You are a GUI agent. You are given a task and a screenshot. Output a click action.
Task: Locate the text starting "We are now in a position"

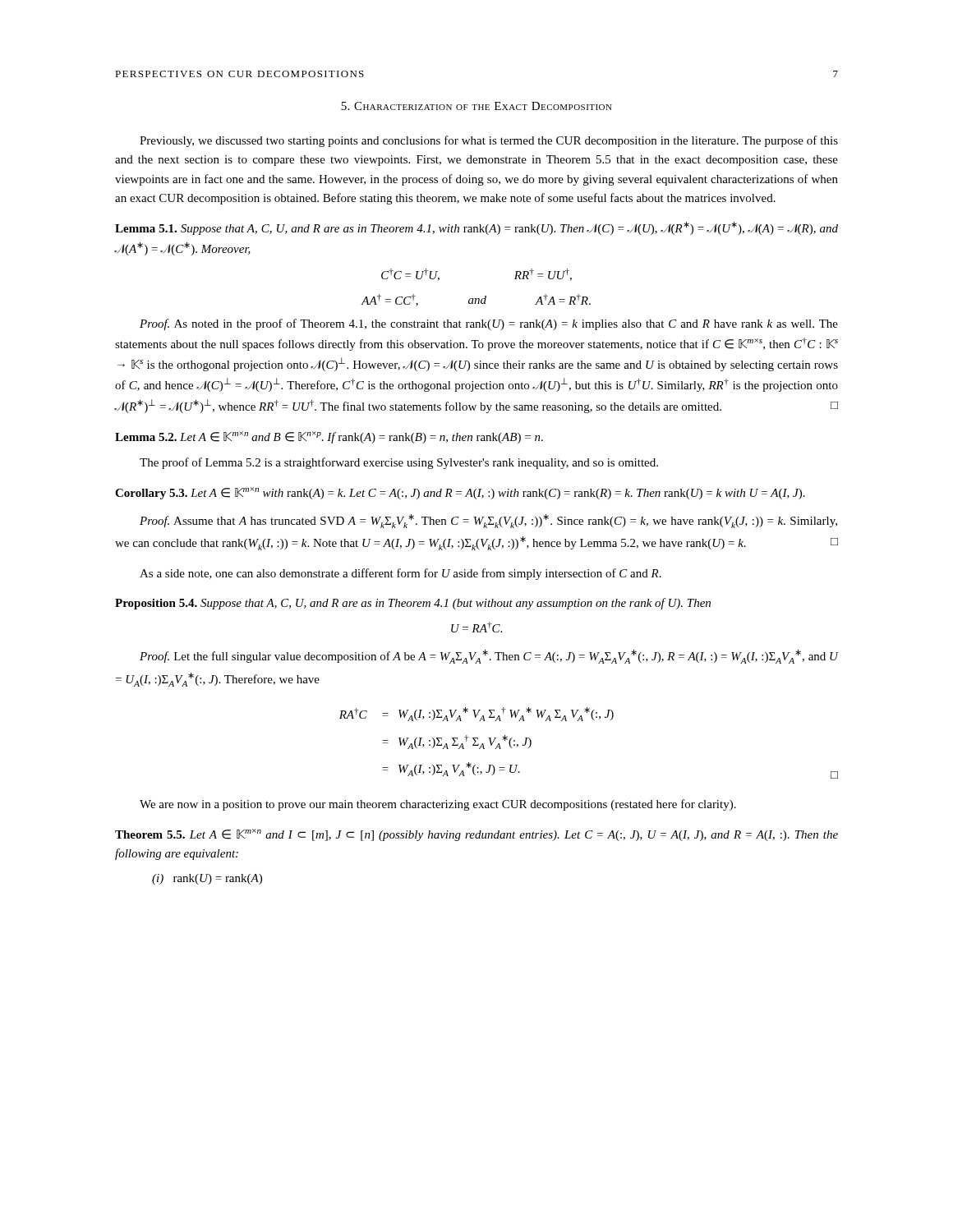[476, 804]
